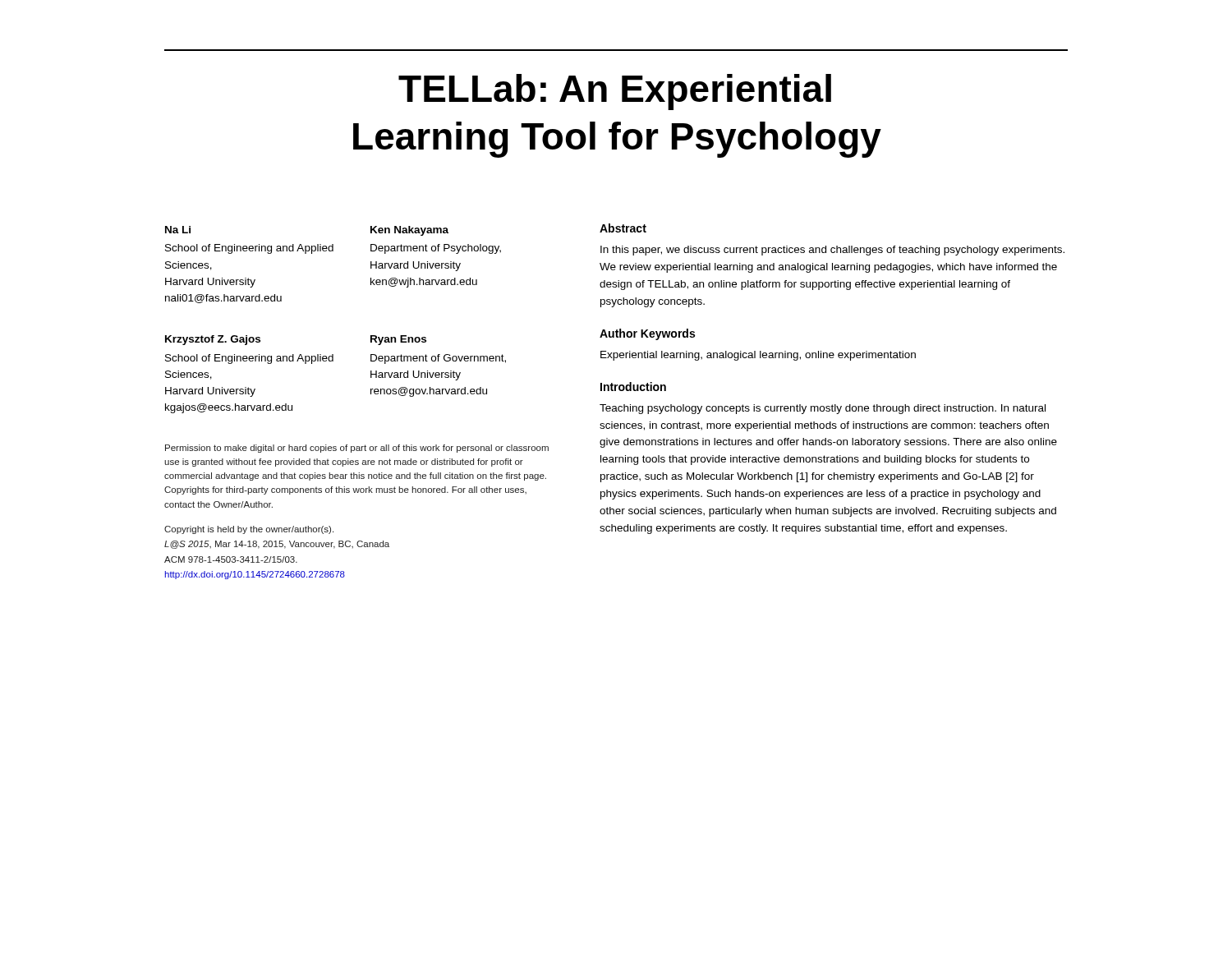
Task: Select the region starting "Ryan Enos Department of Government,"
Action: point(464,364)
